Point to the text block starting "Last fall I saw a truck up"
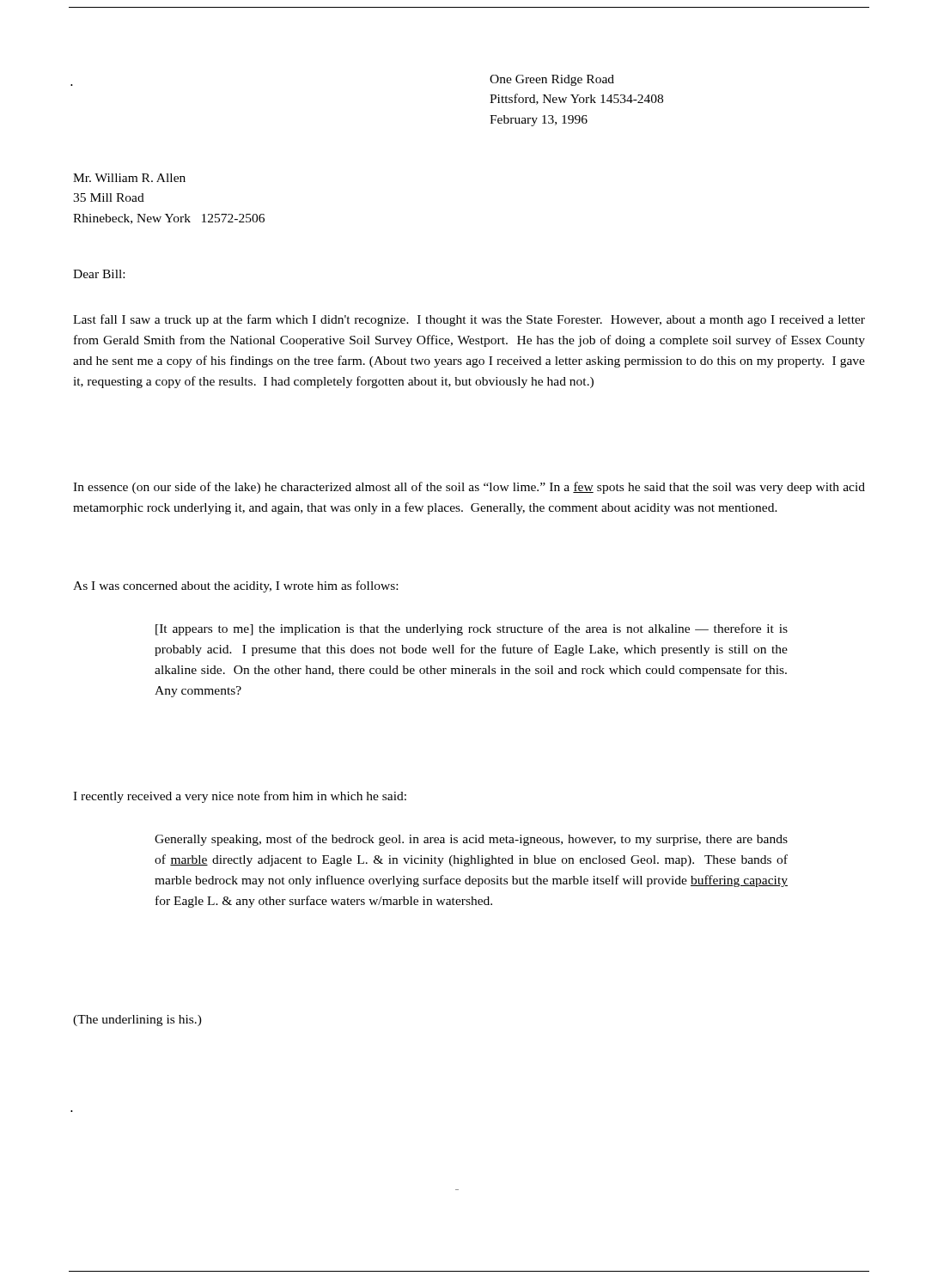Viewport: 938px width, 1288px height. coord(469,350)
